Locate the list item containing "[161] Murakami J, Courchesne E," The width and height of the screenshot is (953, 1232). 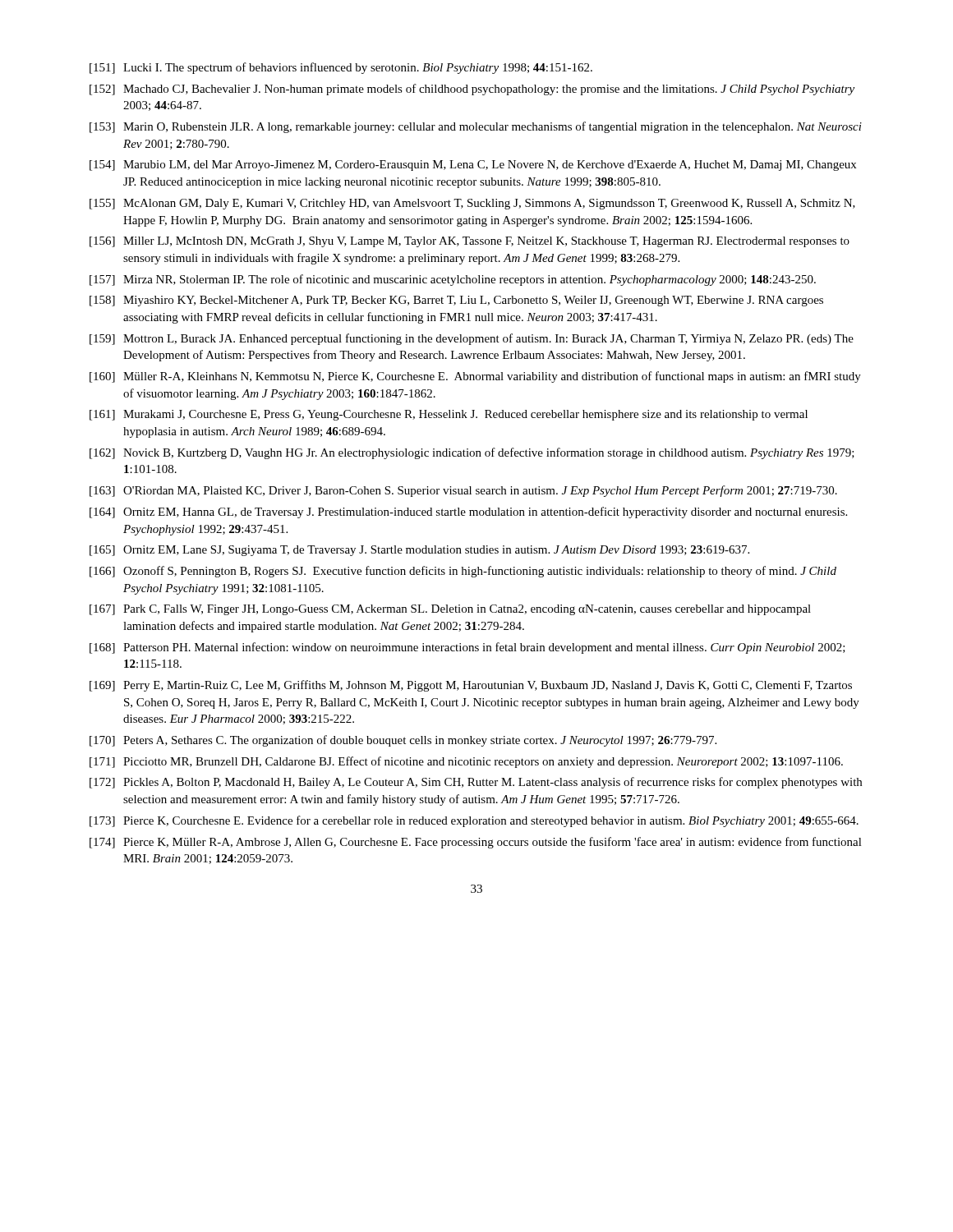476,423
